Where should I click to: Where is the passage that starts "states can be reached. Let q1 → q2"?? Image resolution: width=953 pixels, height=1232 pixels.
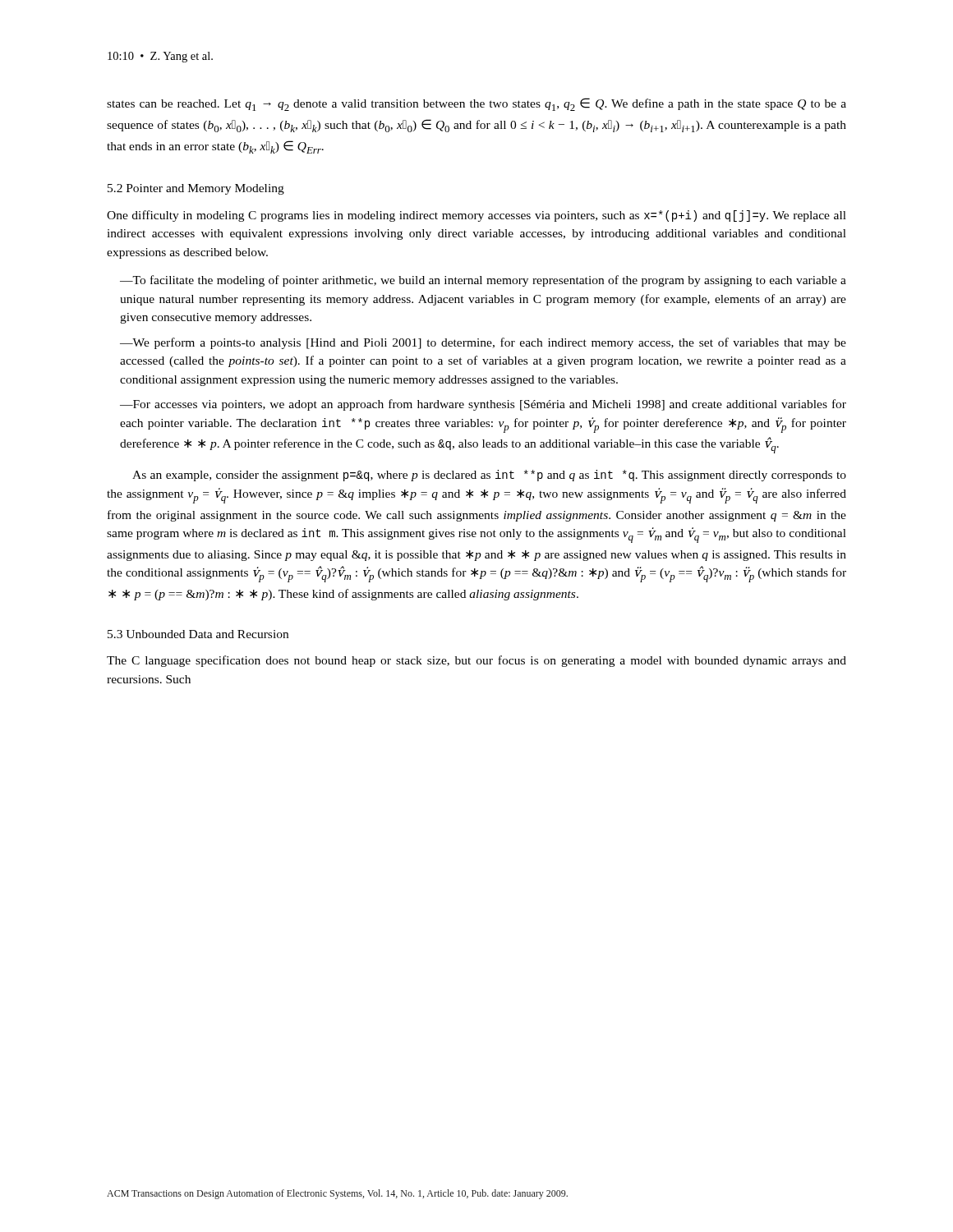point(476,126)
